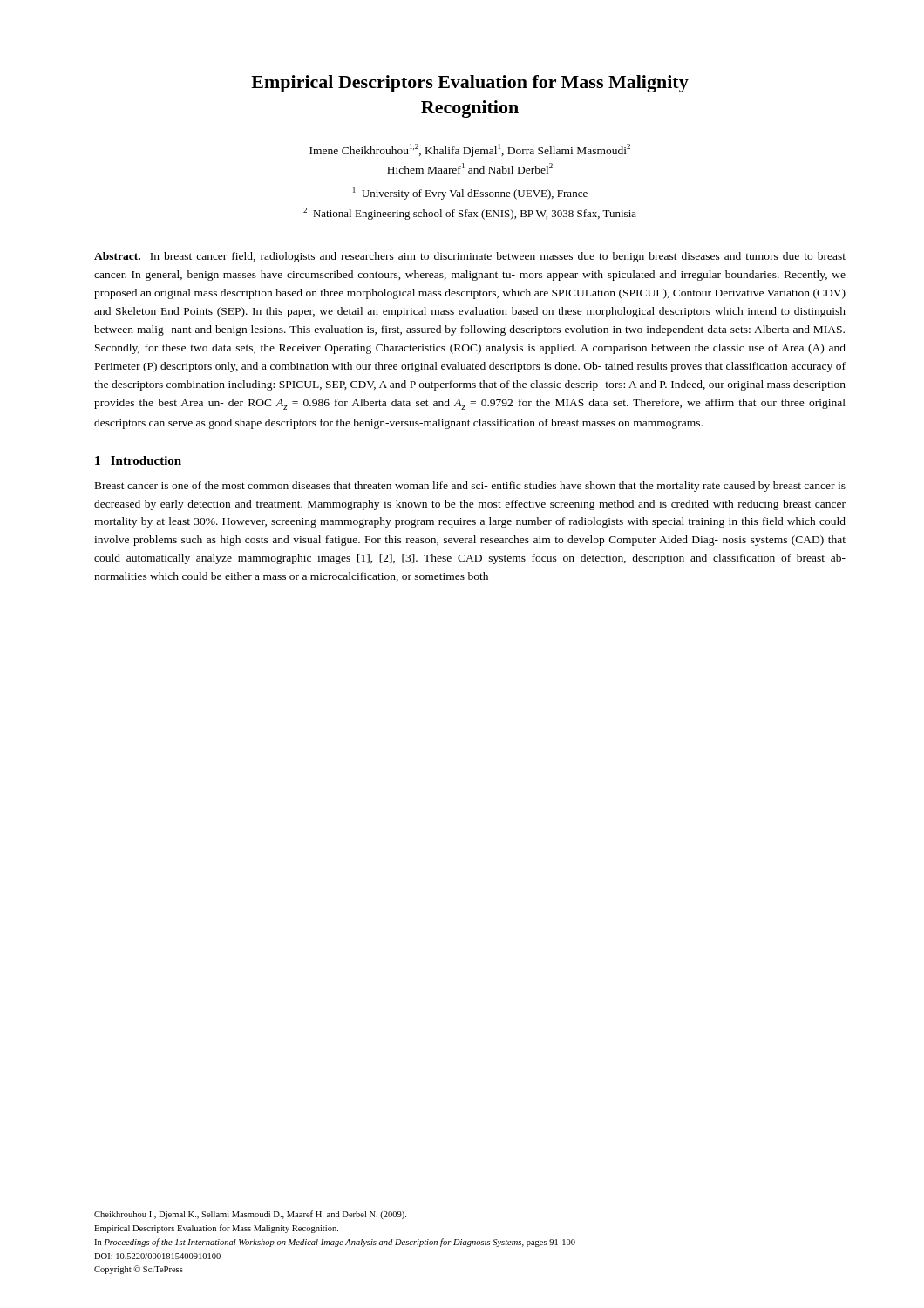The height and width of the screenshot is (1308, 924).
Task: Locate the block of text that opens with "Abstract. In breast cancer field, radiologists and"
Action: 470,339
